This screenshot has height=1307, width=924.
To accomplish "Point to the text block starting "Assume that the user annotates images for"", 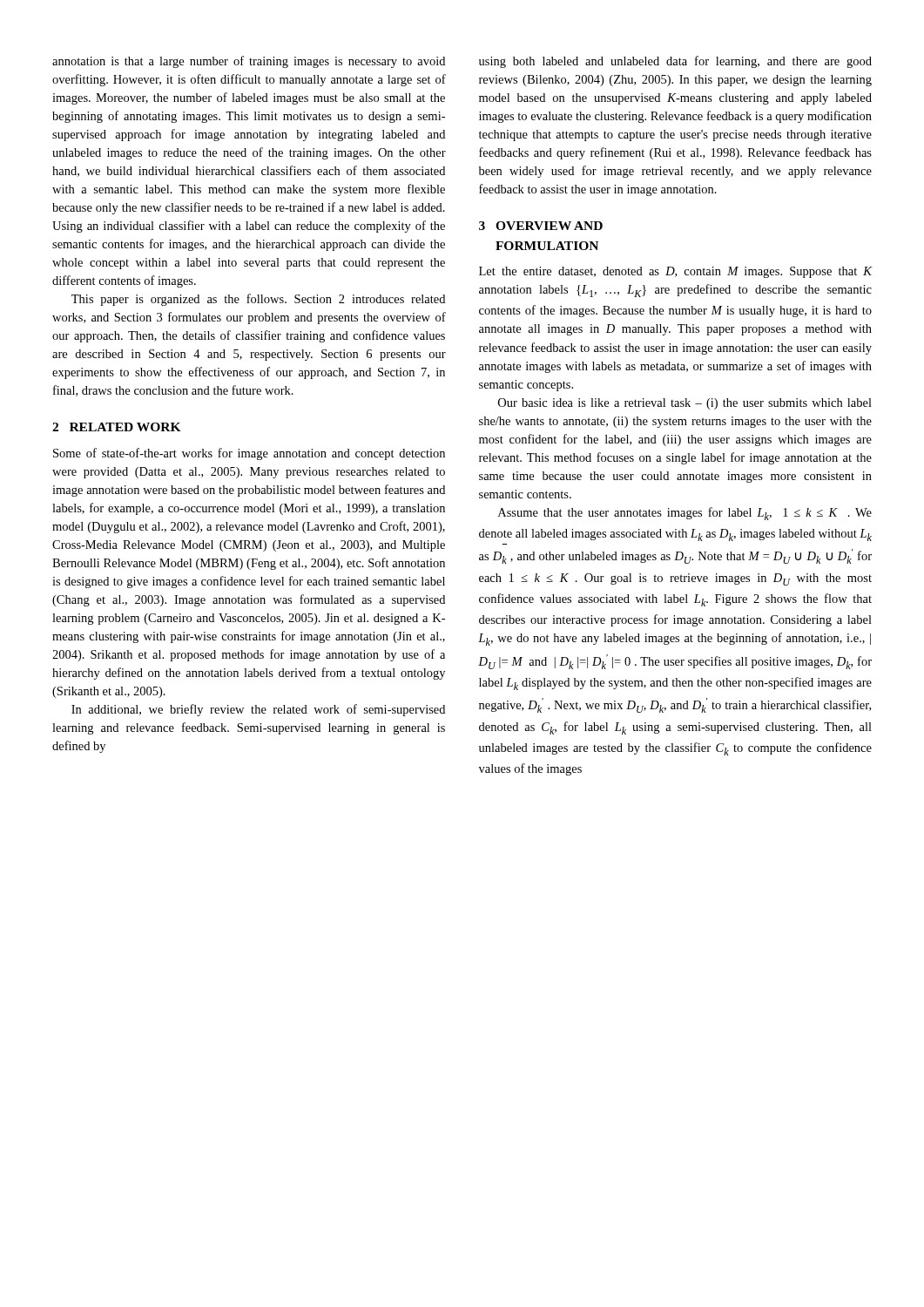I will (675, 641).
